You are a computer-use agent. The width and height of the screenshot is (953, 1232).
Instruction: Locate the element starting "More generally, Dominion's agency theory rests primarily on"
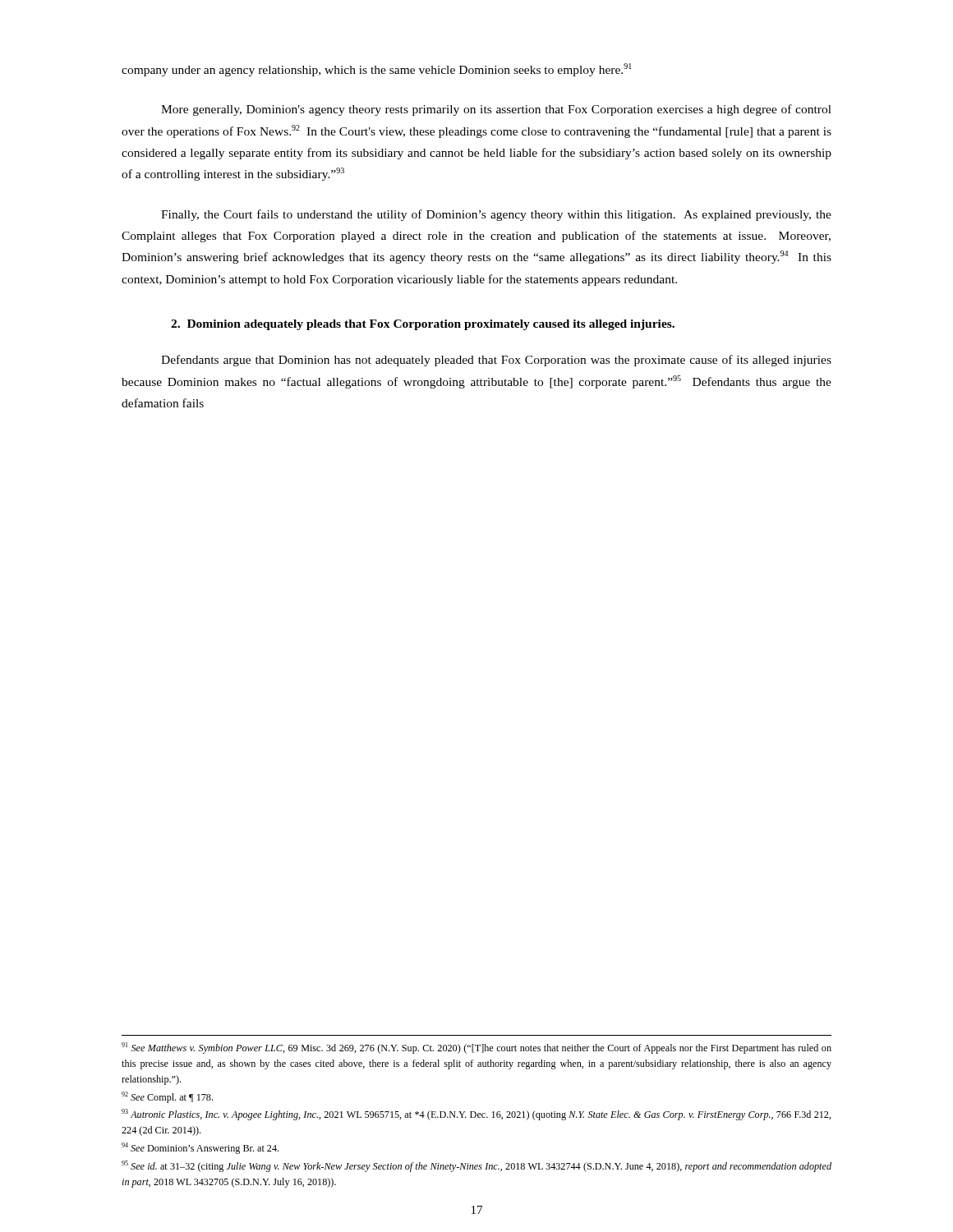(x=476, y=142)
